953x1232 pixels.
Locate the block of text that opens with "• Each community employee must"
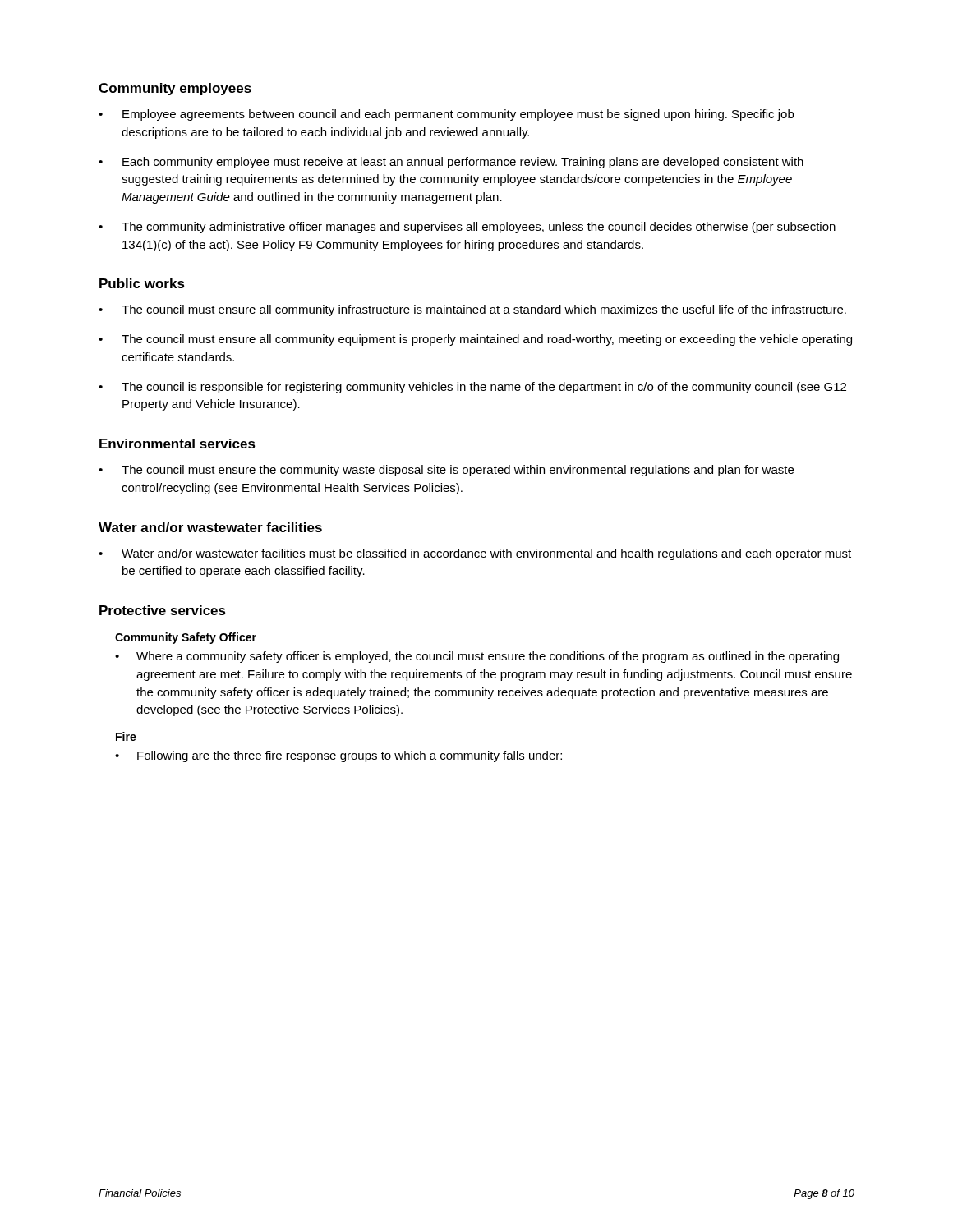tap(476, 179)
